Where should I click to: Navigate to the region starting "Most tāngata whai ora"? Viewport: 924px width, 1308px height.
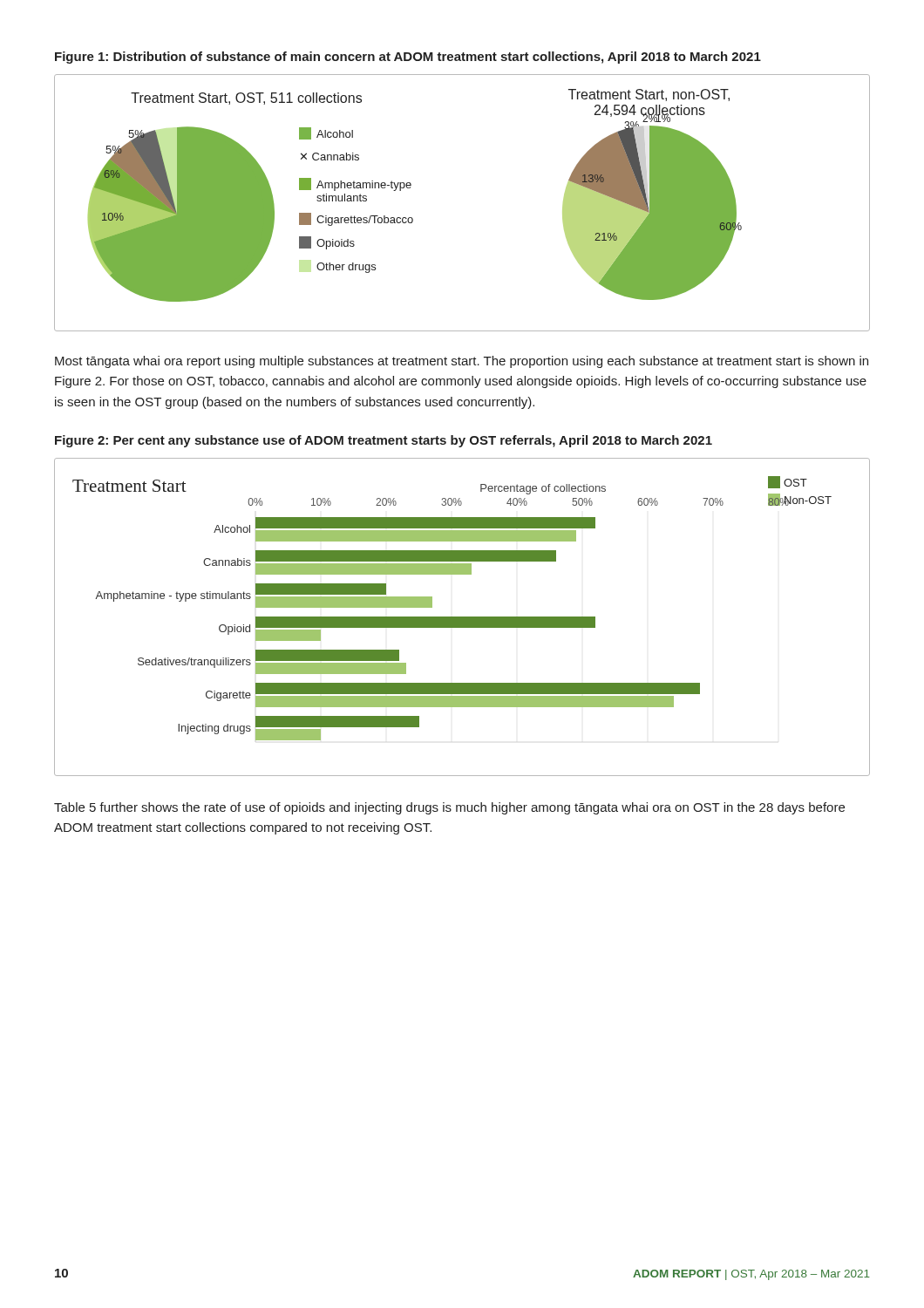462,381
